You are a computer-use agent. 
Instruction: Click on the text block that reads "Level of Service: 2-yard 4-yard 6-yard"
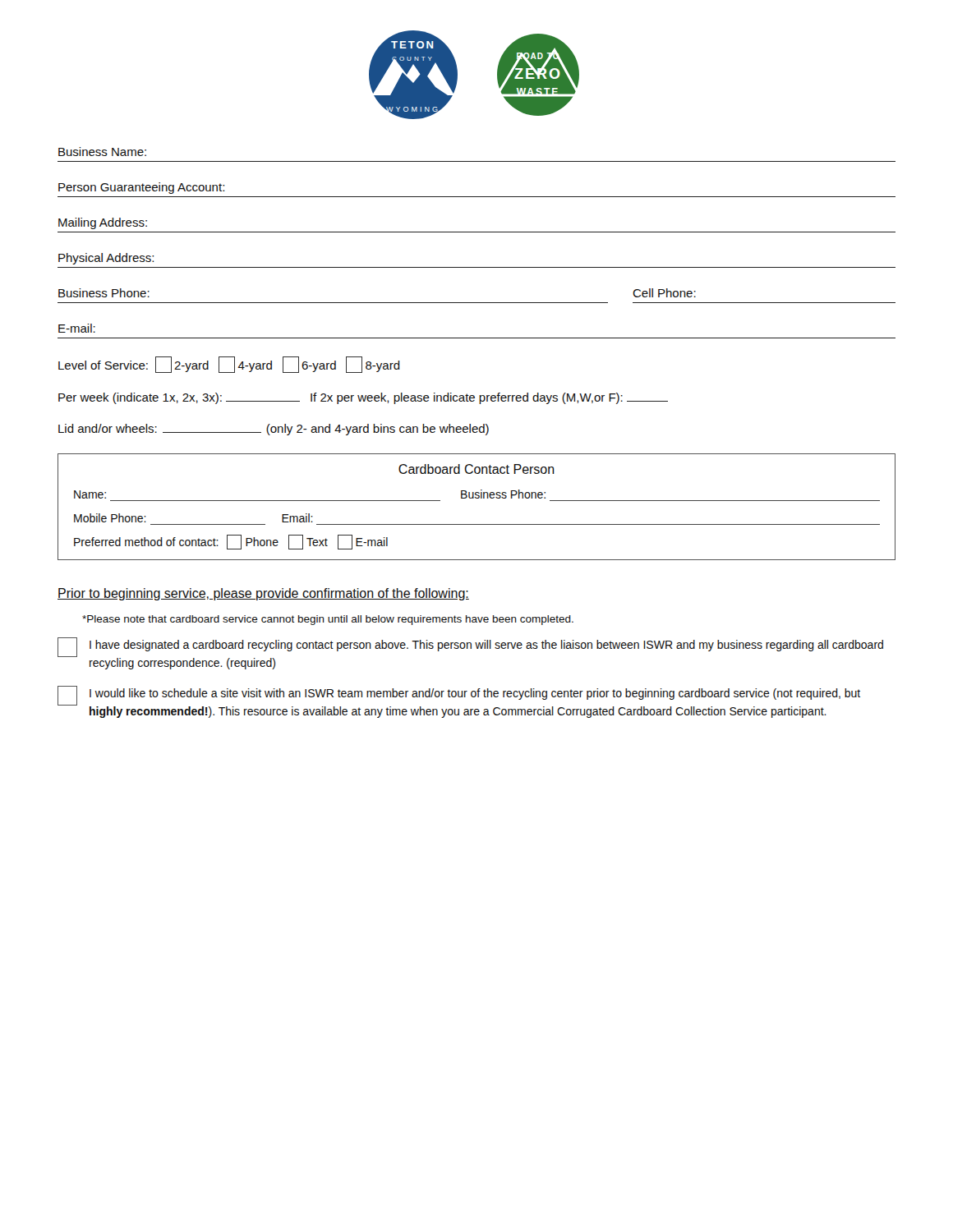coord(229,365)
